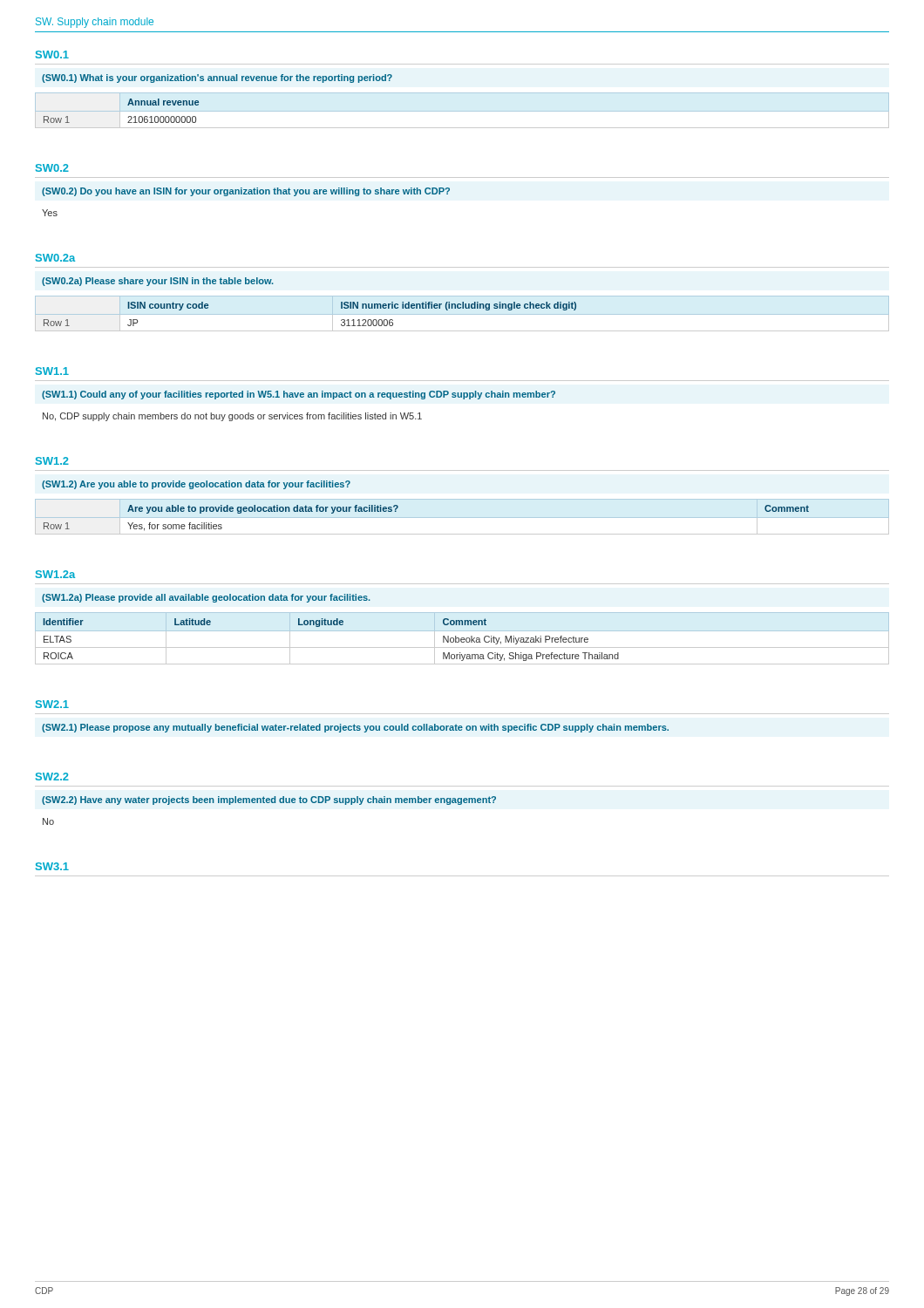Navigate to the text block starting "(SW1.1) Could any of your facilities reported in"

tap(299, 394)
